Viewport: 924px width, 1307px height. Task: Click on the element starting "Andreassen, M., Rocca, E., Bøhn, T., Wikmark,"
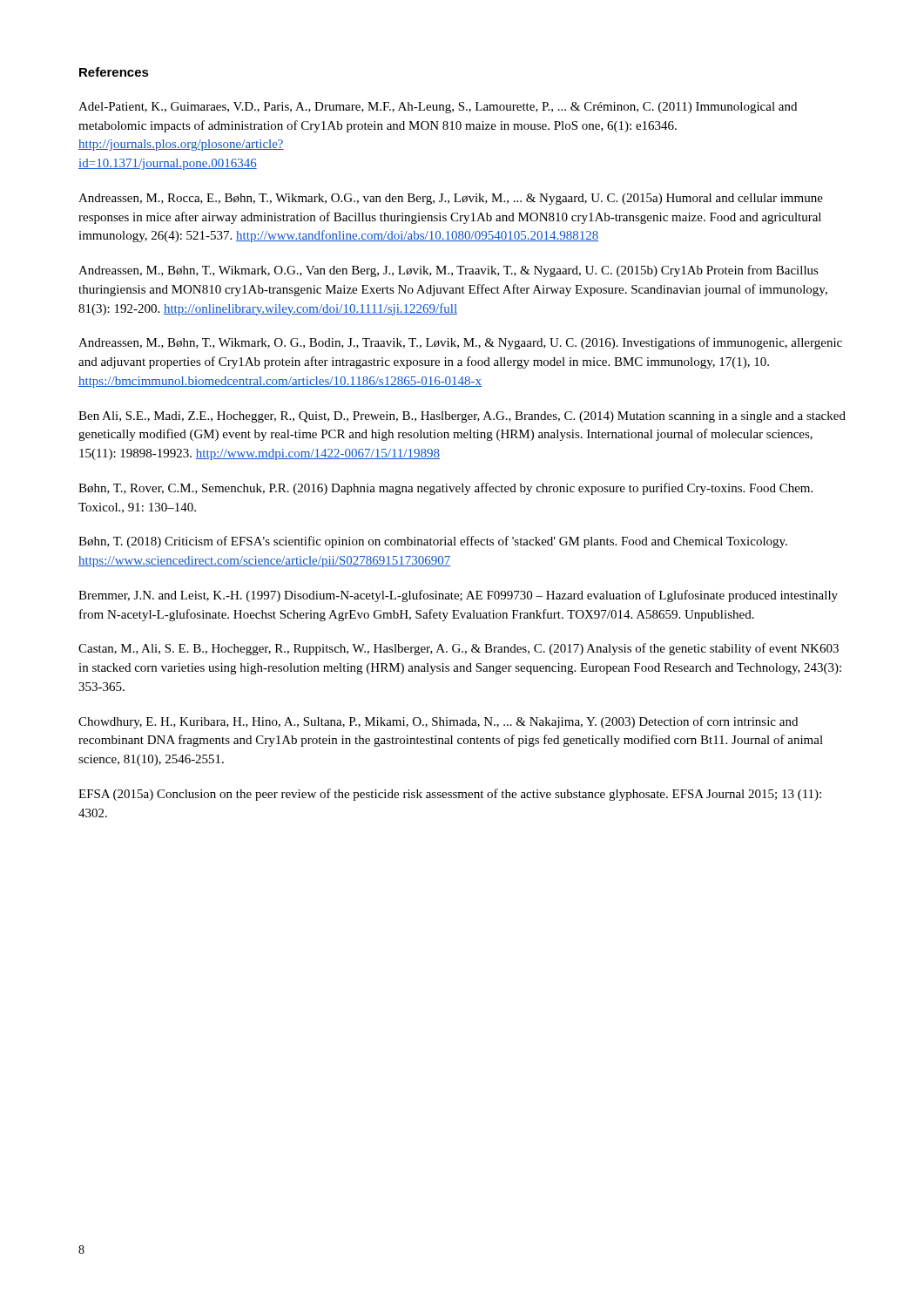(451, 217)
